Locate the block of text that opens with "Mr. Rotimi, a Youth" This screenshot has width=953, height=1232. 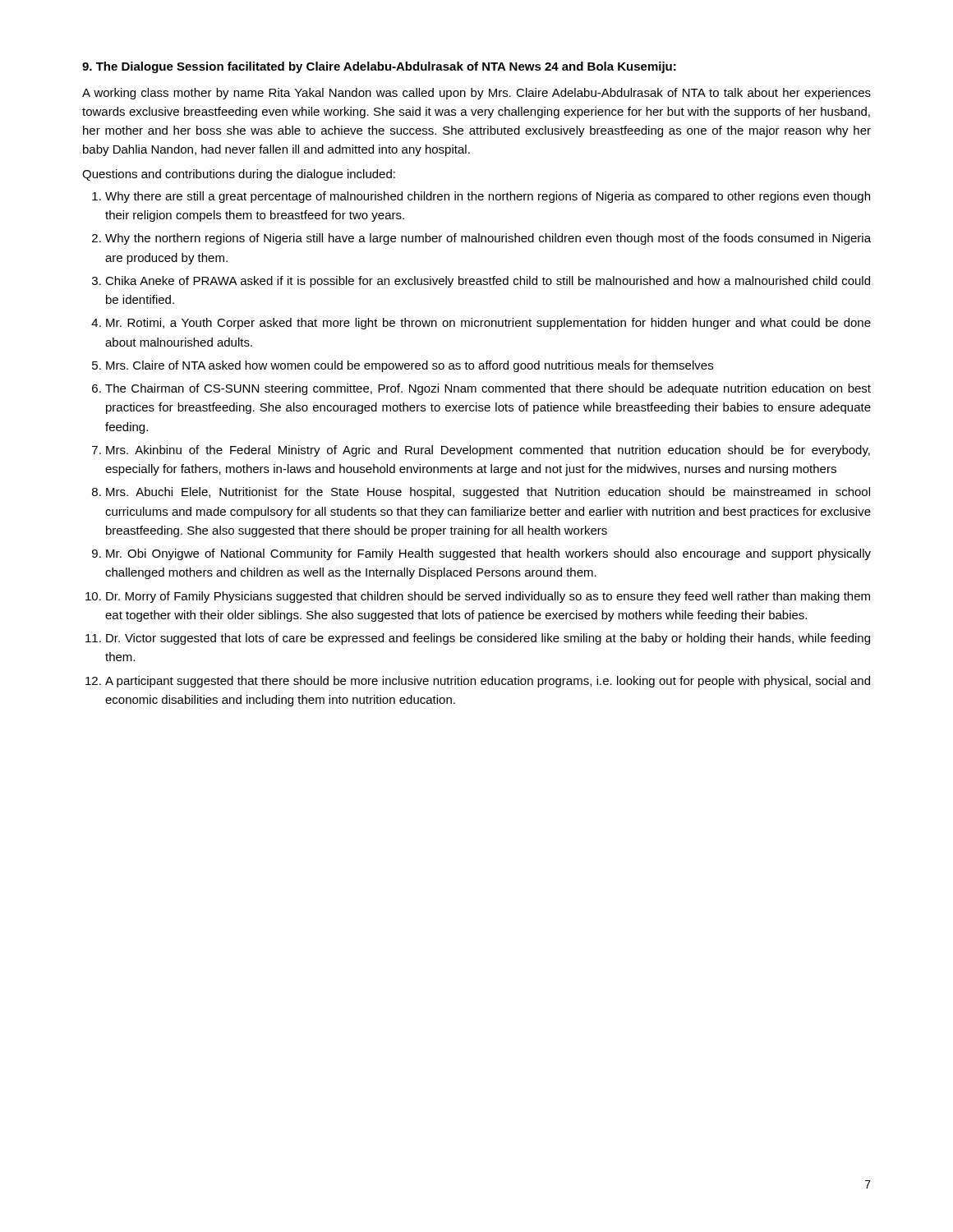click(488, 332)
